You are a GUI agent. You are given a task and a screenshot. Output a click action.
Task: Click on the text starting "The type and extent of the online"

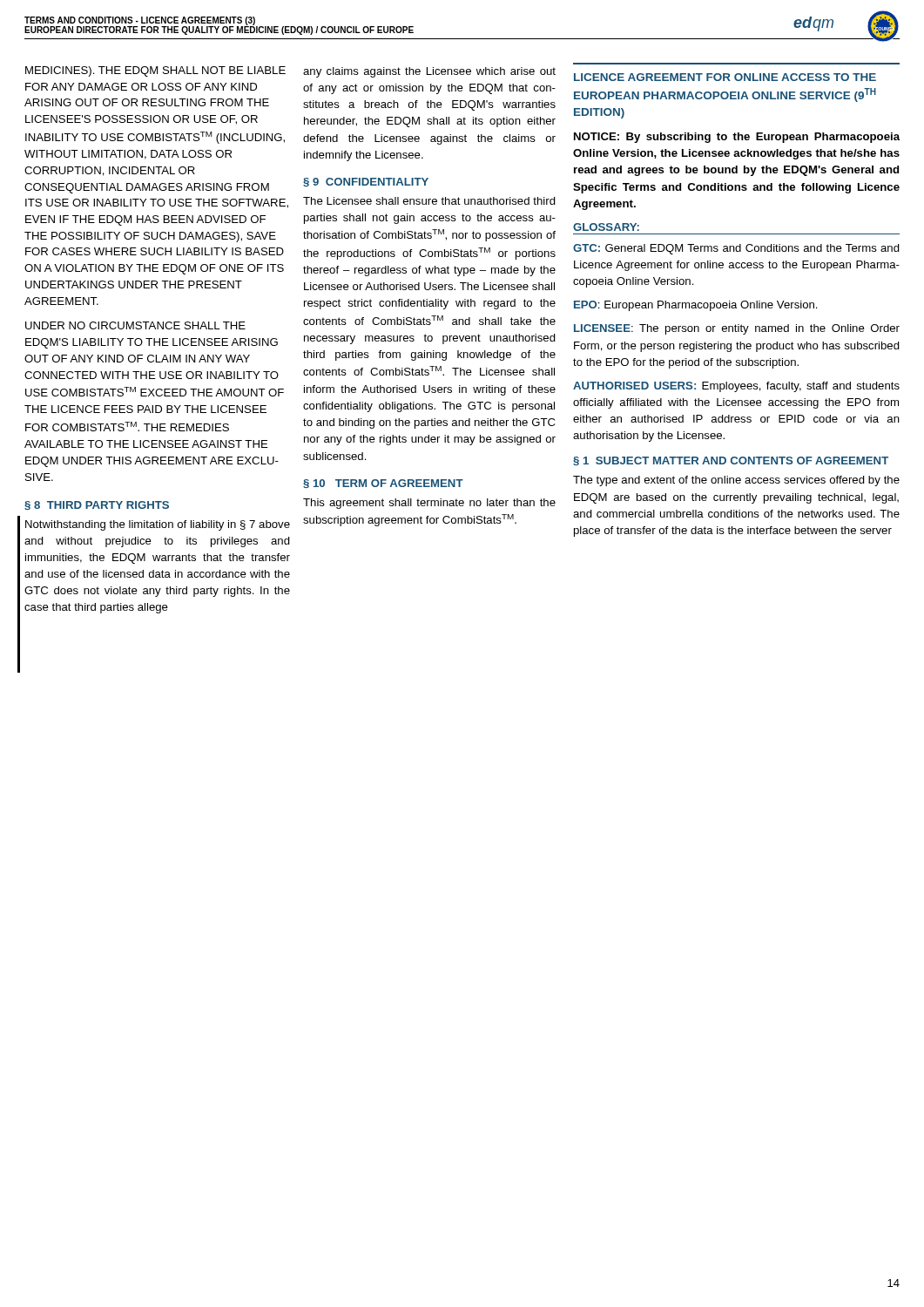point(736,505)
